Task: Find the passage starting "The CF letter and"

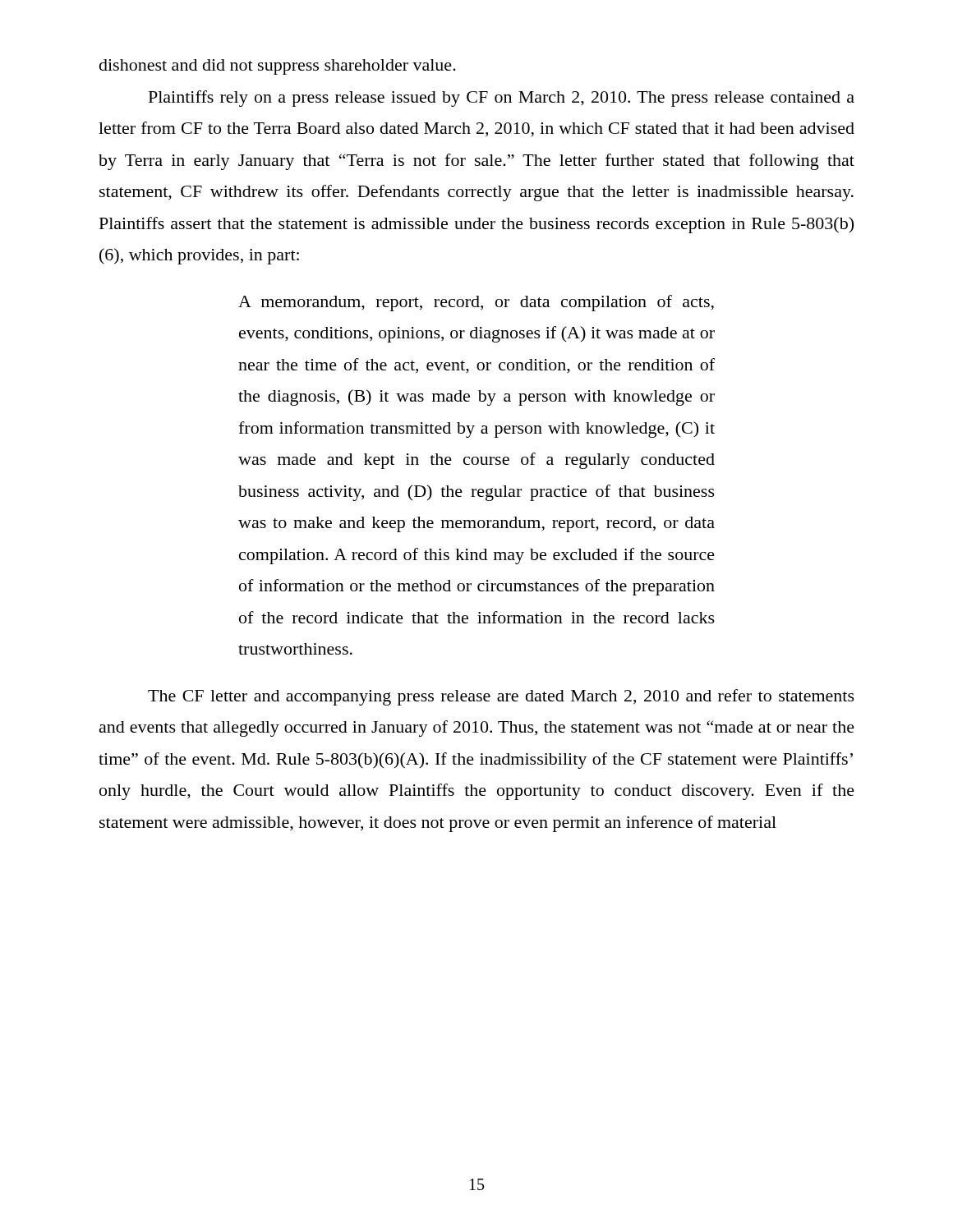Action: point(476,758)
